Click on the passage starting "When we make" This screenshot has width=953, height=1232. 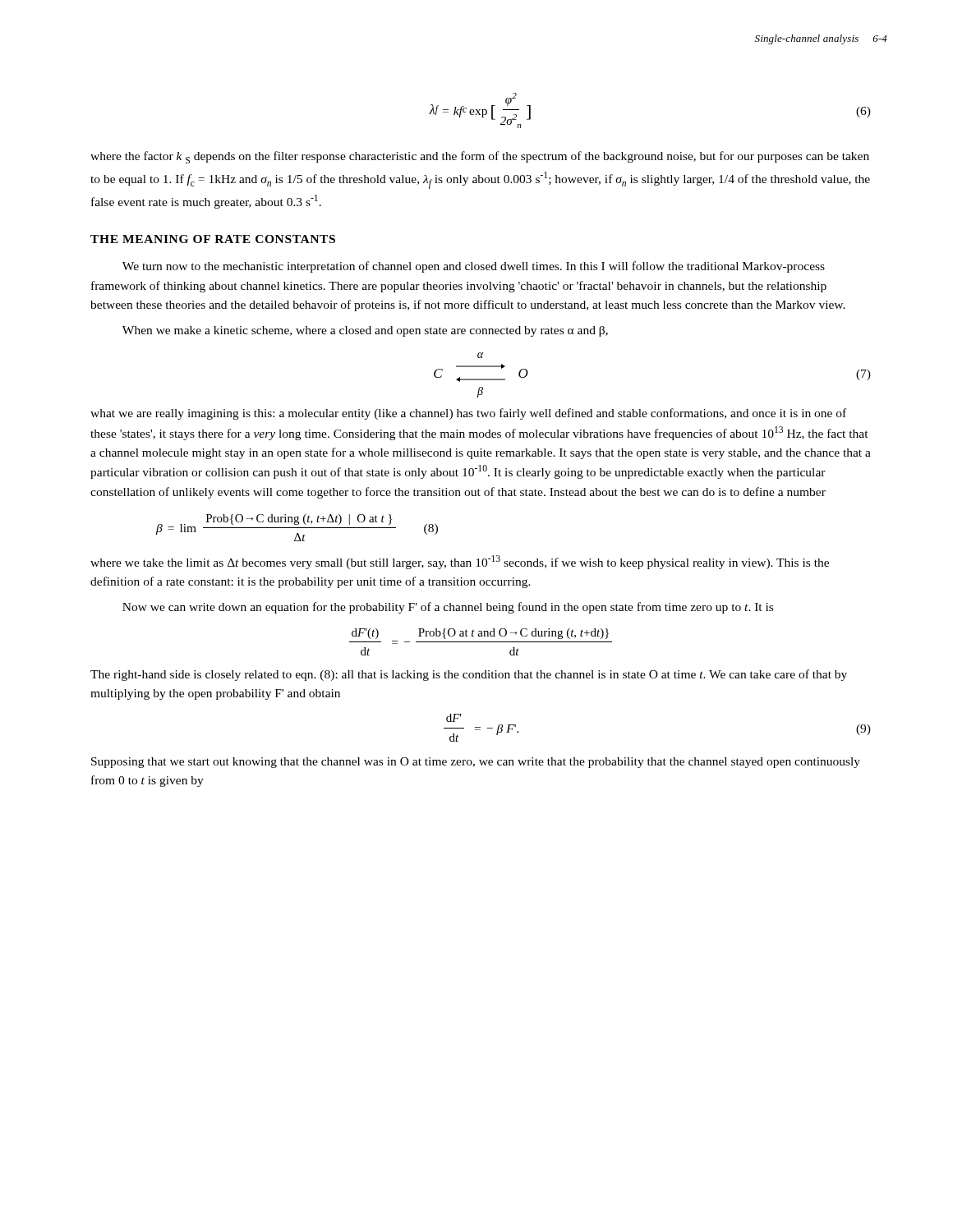(x=481, y=330)
